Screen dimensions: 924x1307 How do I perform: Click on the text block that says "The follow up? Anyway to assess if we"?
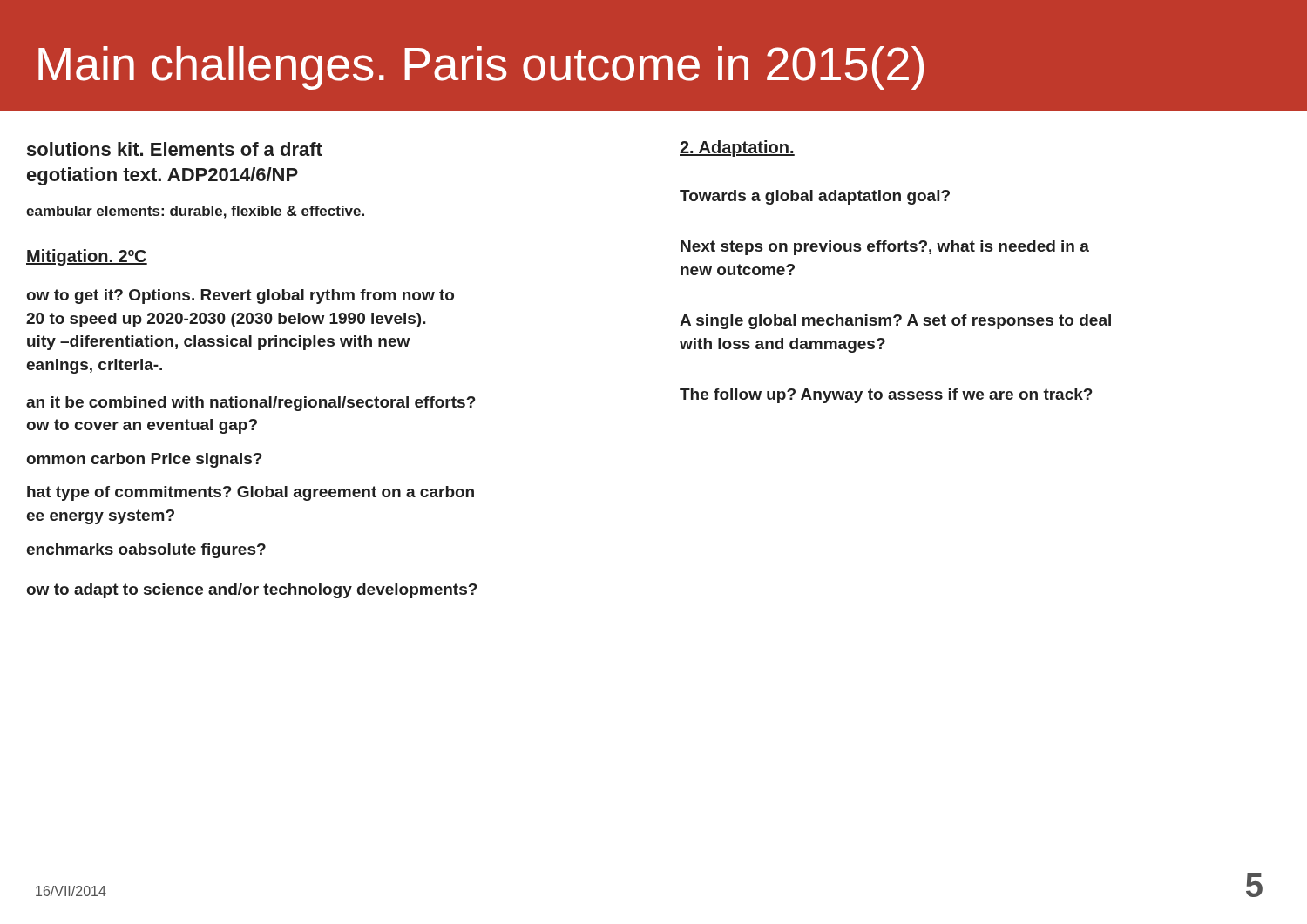[886, 394]
